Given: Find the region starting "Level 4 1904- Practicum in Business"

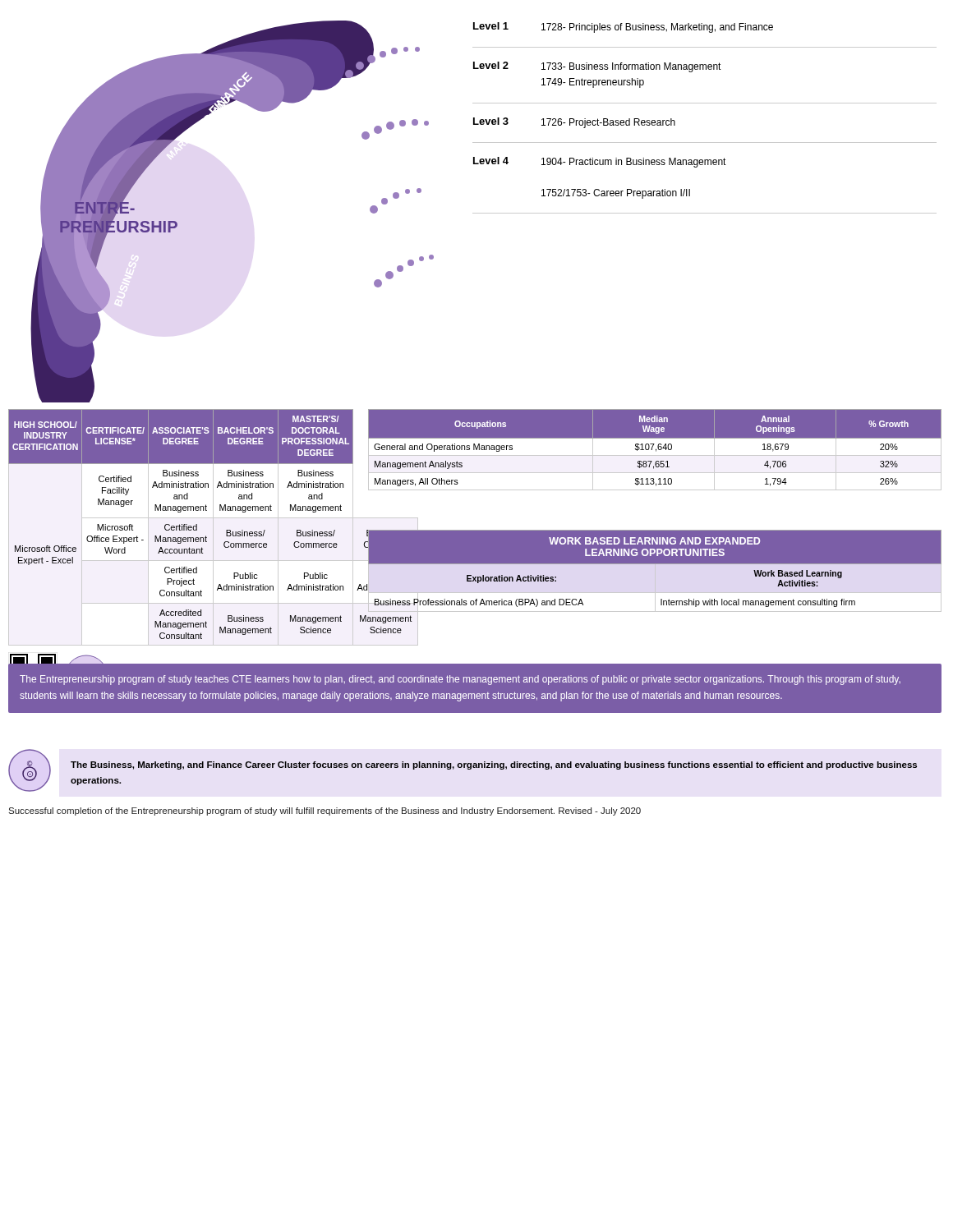Looking at the screenshot, I should pyautogui.click(x=599, y=178).
